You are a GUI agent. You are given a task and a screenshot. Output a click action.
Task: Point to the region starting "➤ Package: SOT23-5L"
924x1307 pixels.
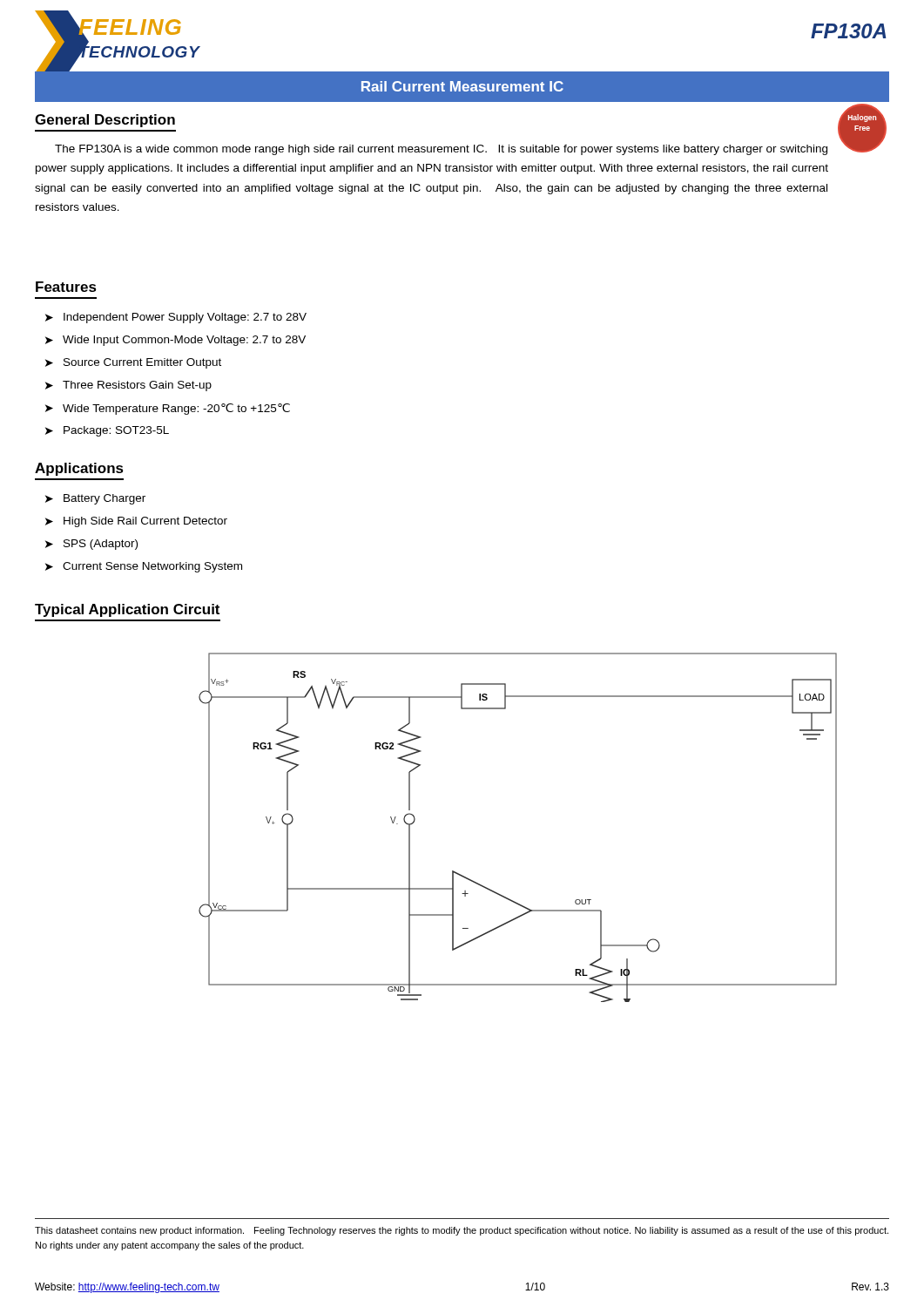[x=106, y=430]
